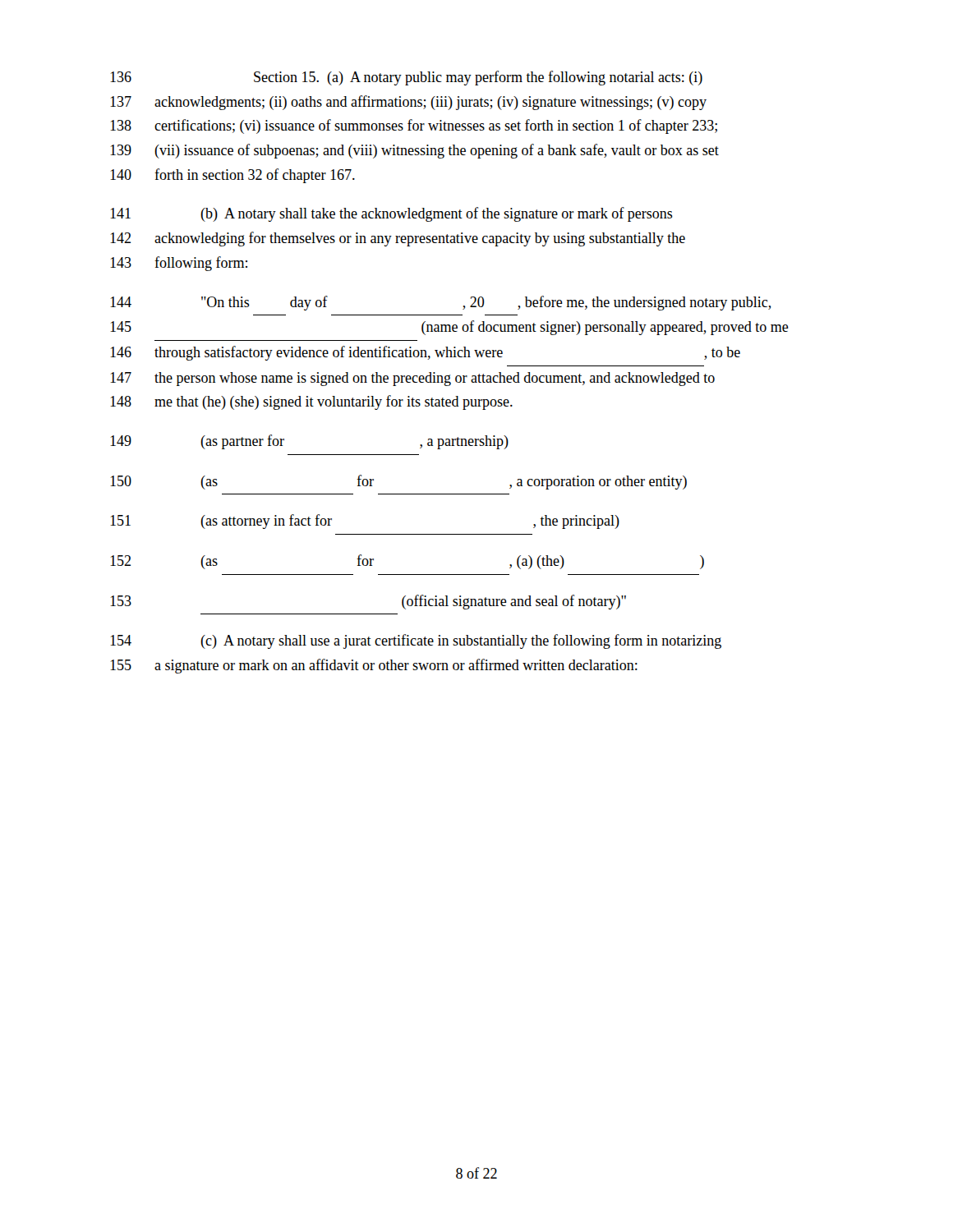Find the text block that says "150 (as for , a"
Viewport: 953px width, 1232px height.
tap(476, 482)
